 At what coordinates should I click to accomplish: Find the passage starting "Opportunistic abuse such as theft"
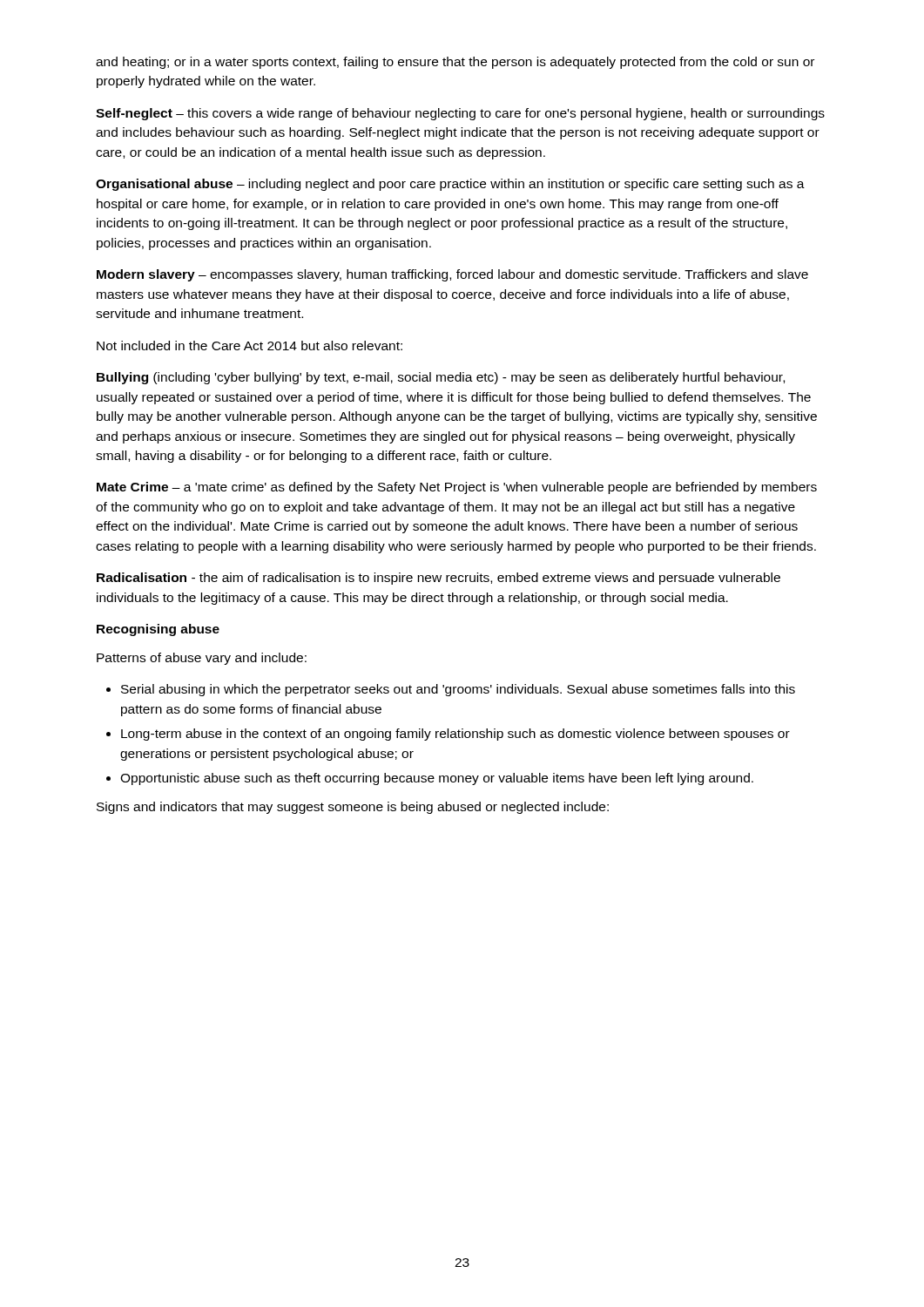(x=437, y=778)
